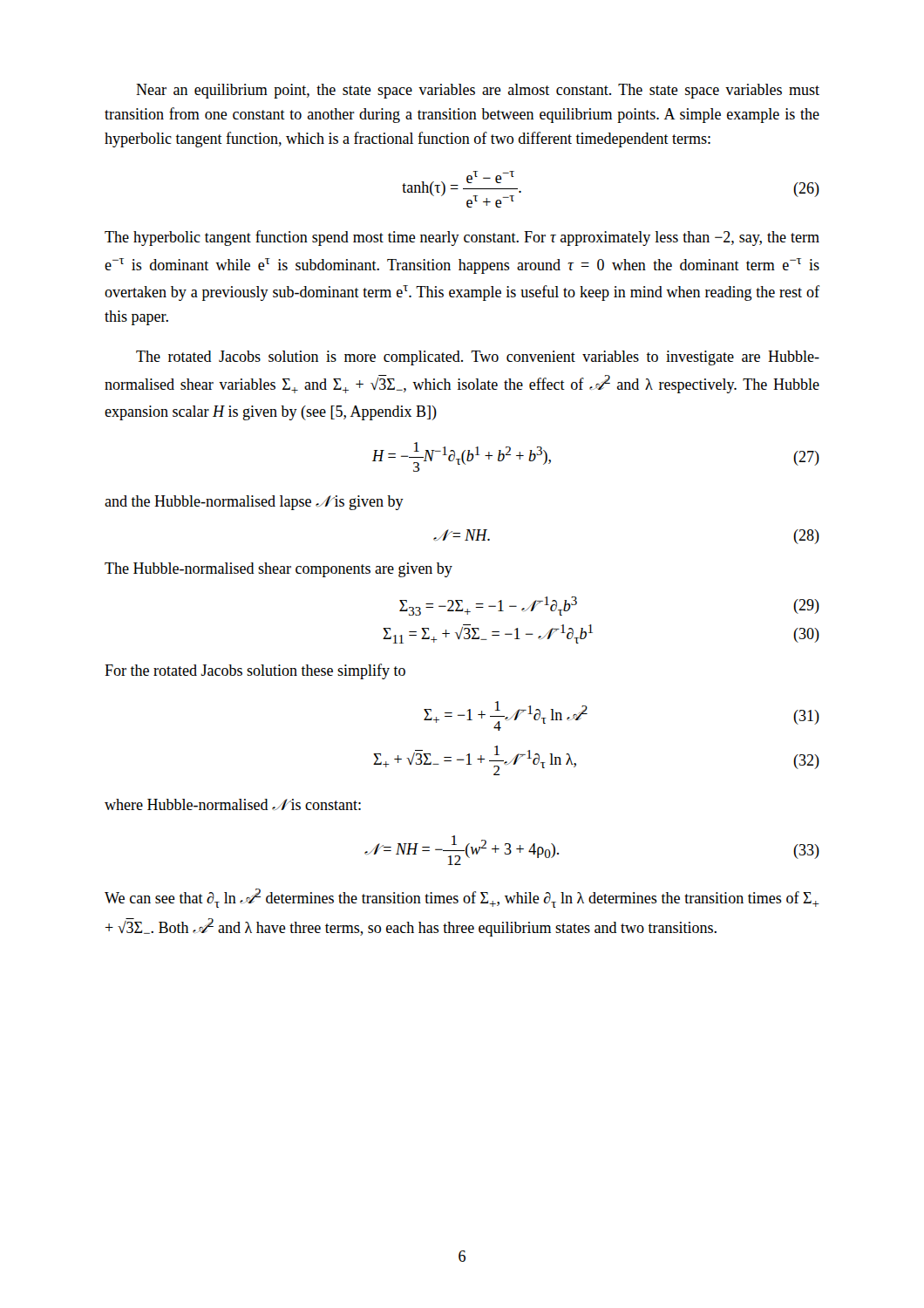This screenshot has width=924, height=1308.
Task: Locate the text "The Hubble-normalised shear components are given by"
Action: (x=462, y=569)
